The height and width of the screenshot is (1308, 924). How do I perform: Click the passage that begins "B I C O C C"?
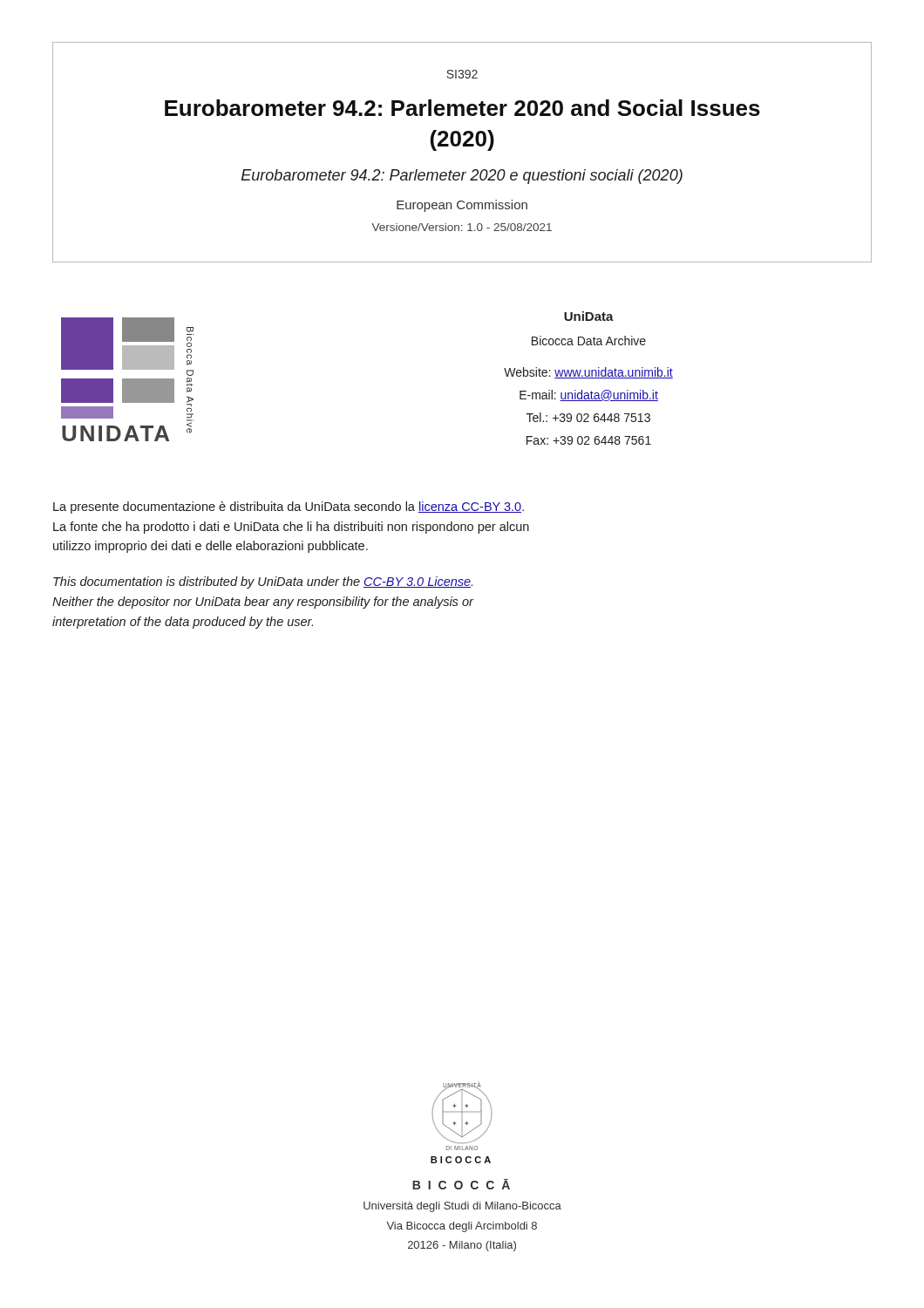coord(462,1215)
